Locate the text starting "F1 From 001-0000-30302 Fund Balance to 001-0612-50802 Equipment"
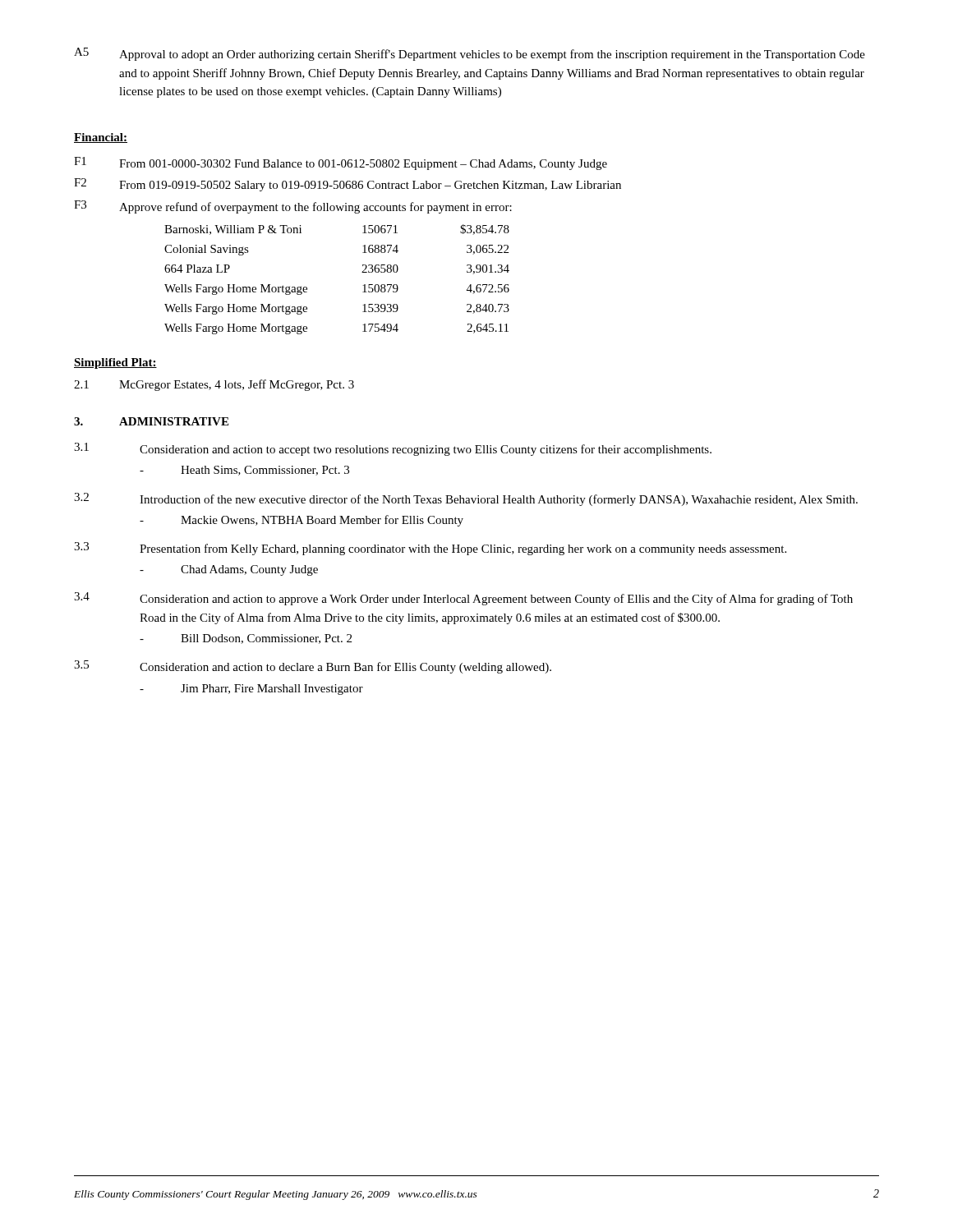953x1232 pixels. coord(476,163)
